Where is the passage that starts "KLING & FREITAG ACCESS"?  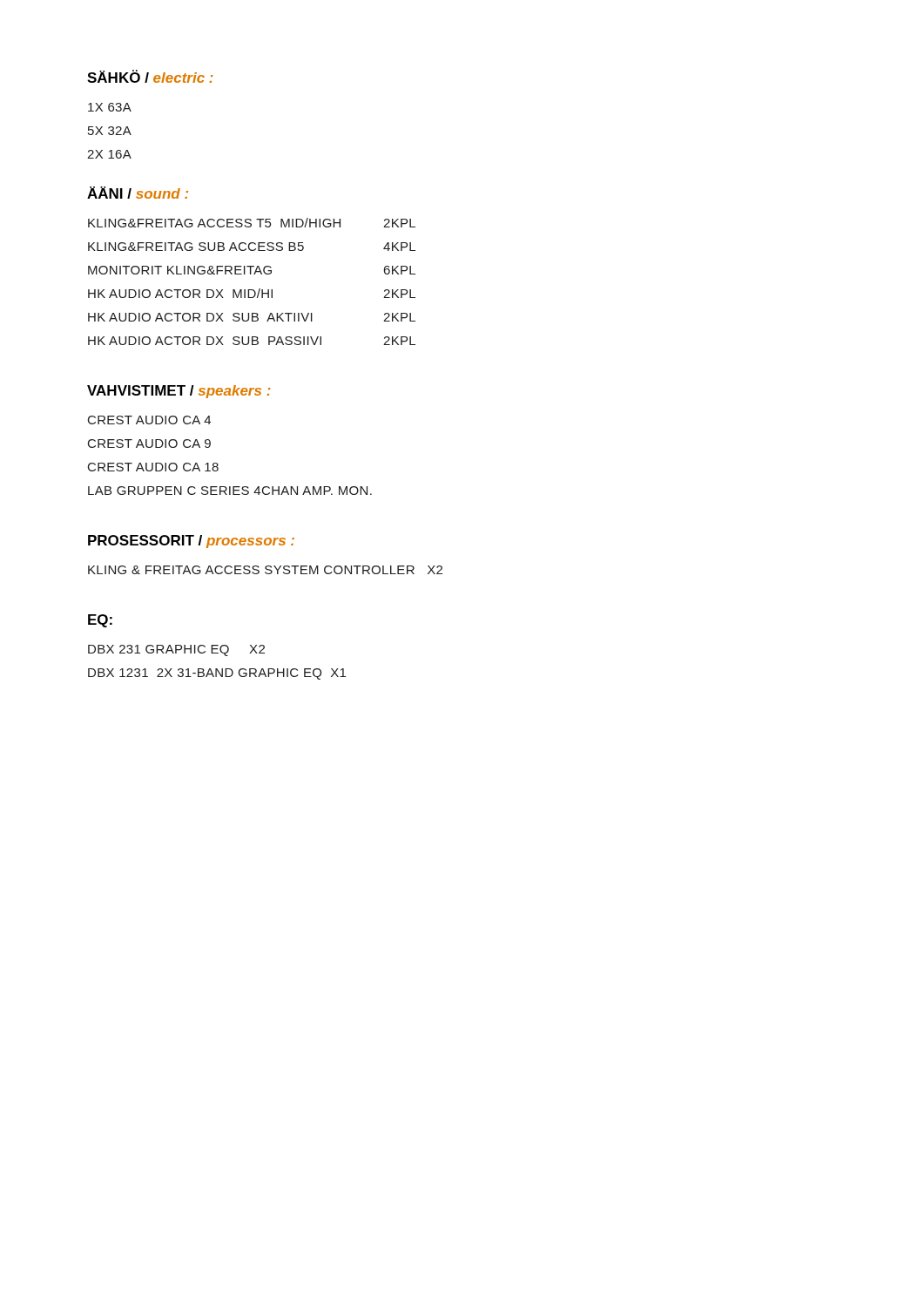click(265, 569)
